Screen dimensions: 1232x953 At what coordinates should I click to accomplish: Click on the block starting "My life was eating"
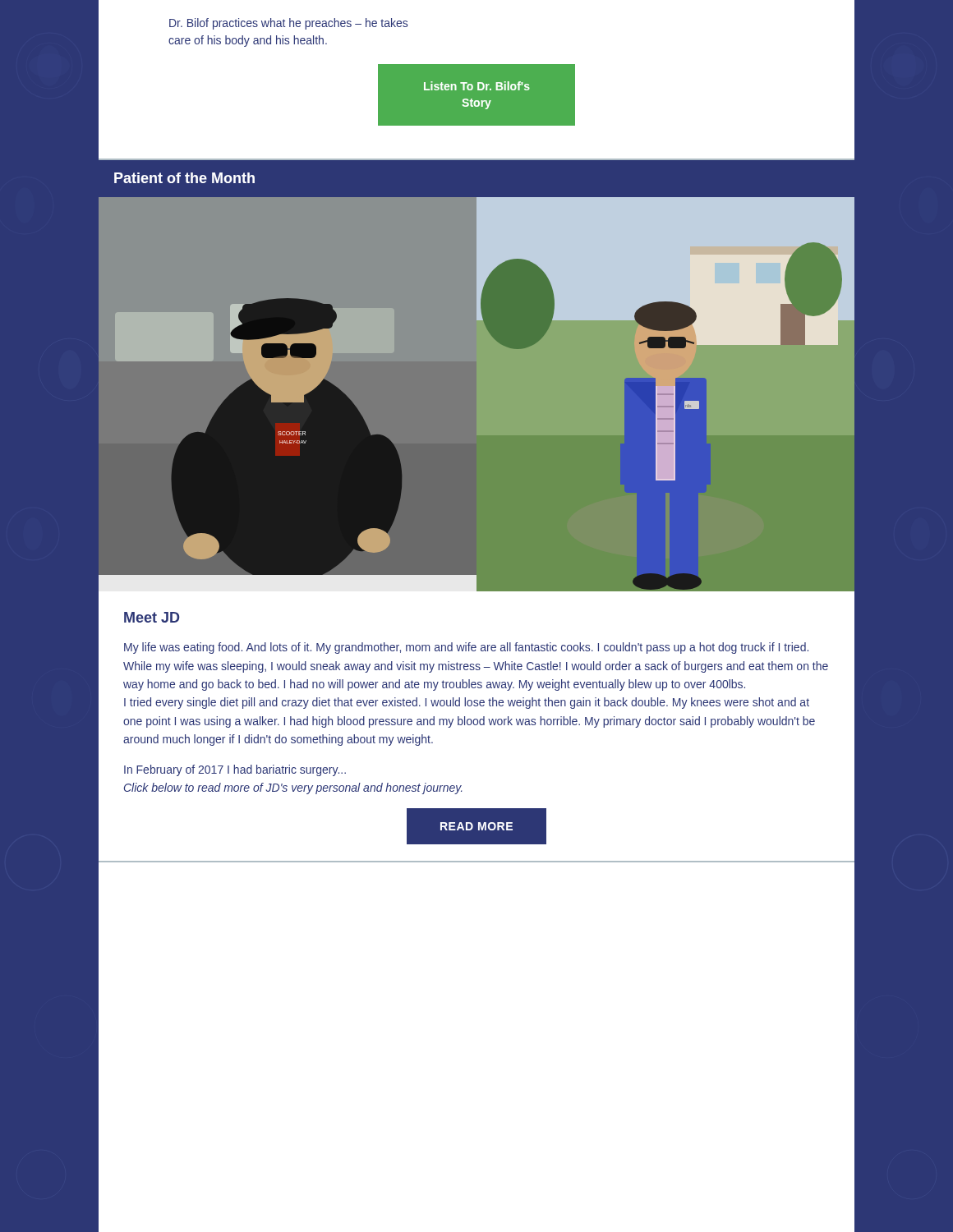pyautogui.click(x=476, y=693)
